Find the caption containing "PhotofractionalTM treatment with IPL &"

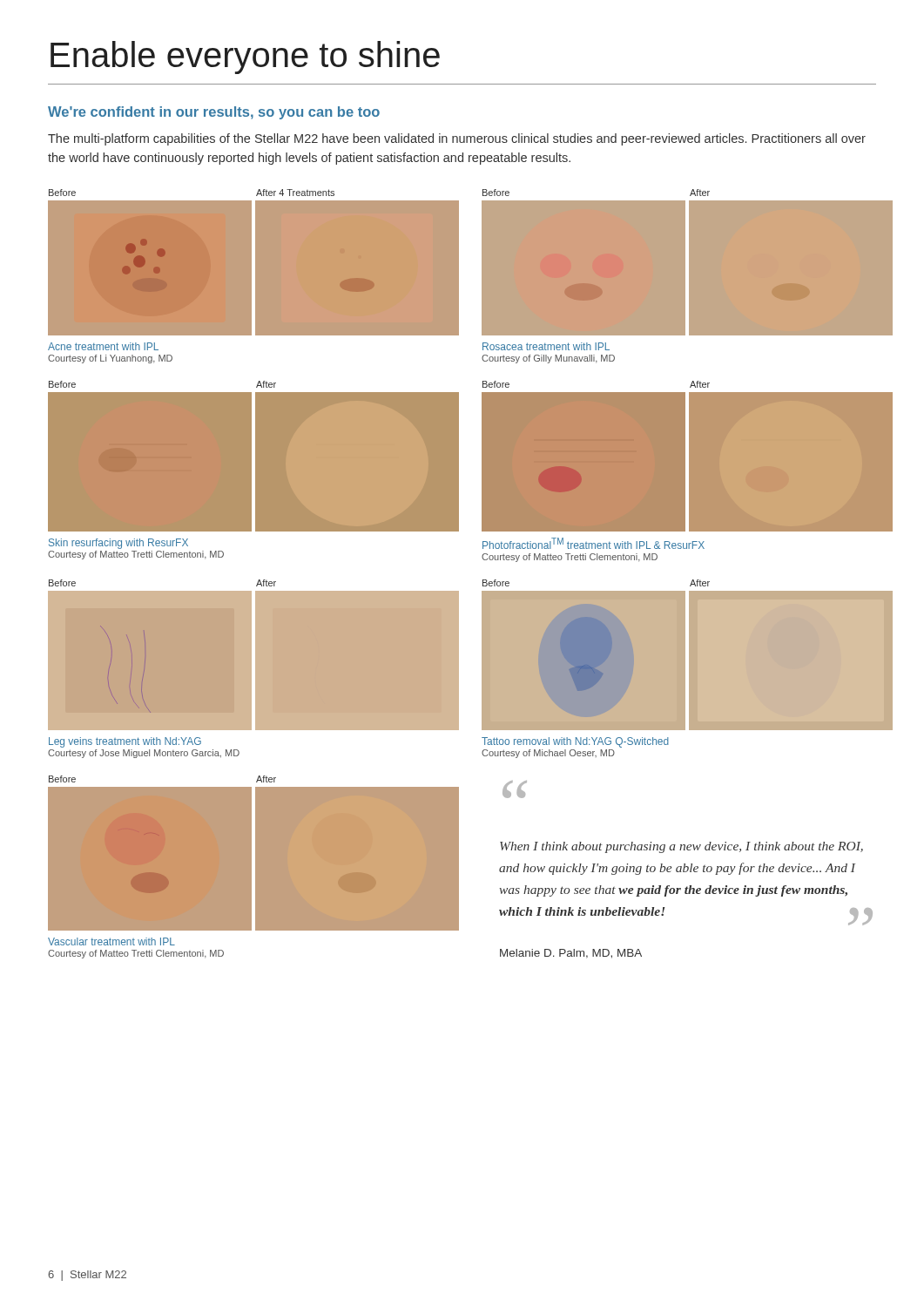click(x=690, y=549)
